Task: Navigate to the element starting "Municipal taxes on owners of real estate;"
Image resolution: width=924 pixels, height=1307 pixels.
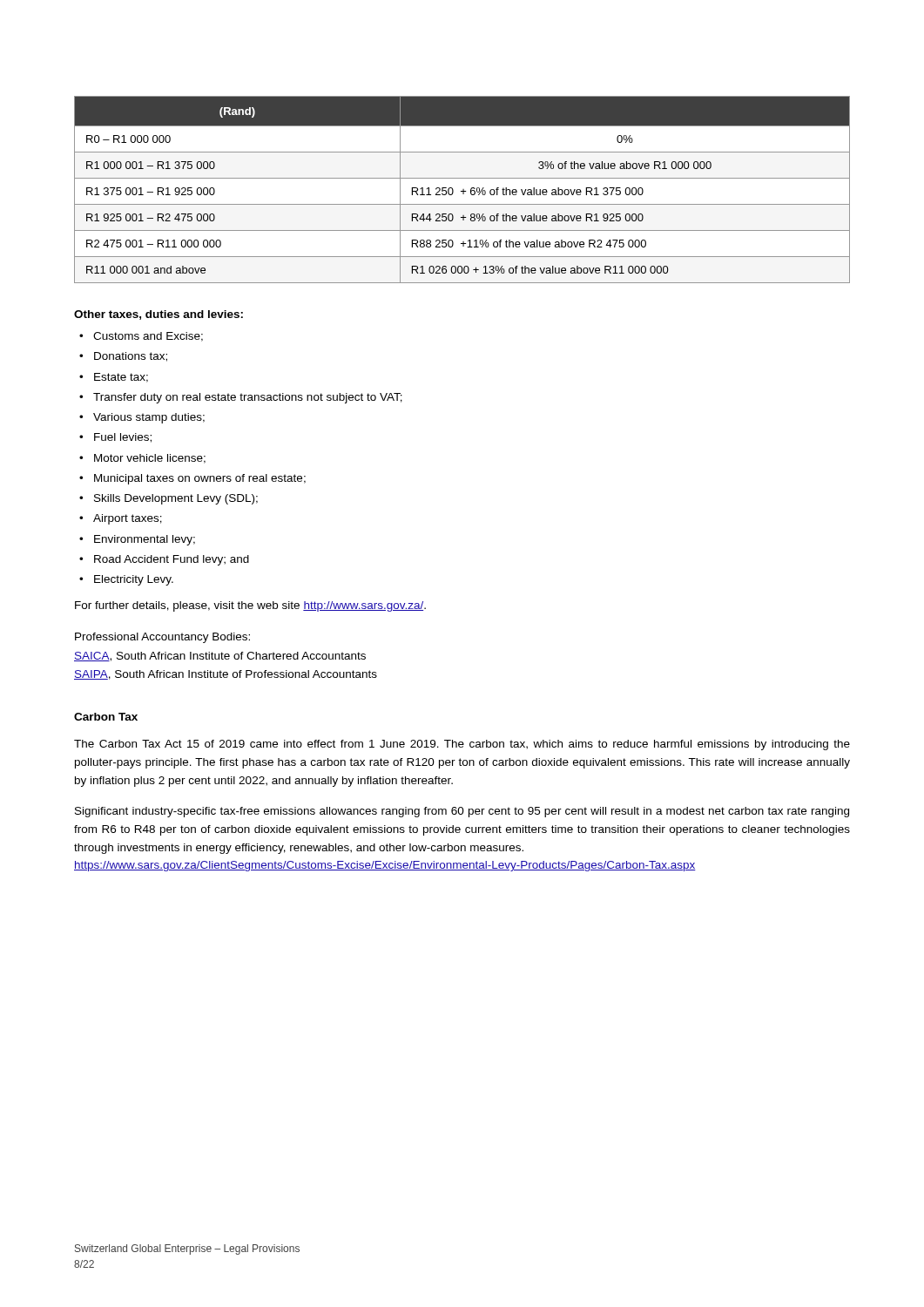Action: [x=200, y=478]
